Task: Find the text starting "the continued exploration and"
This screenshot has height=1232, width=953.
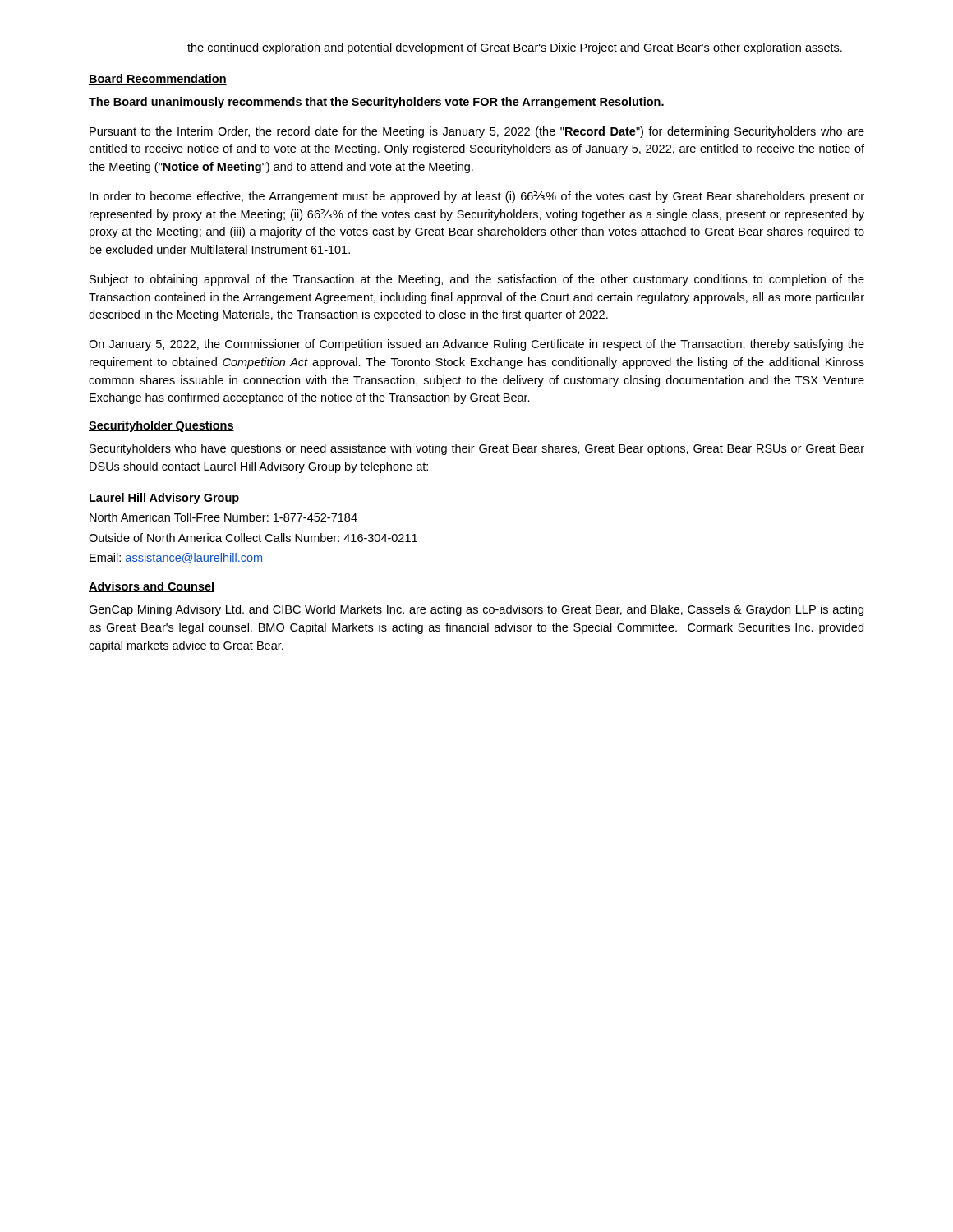Action: pos(515,48)
